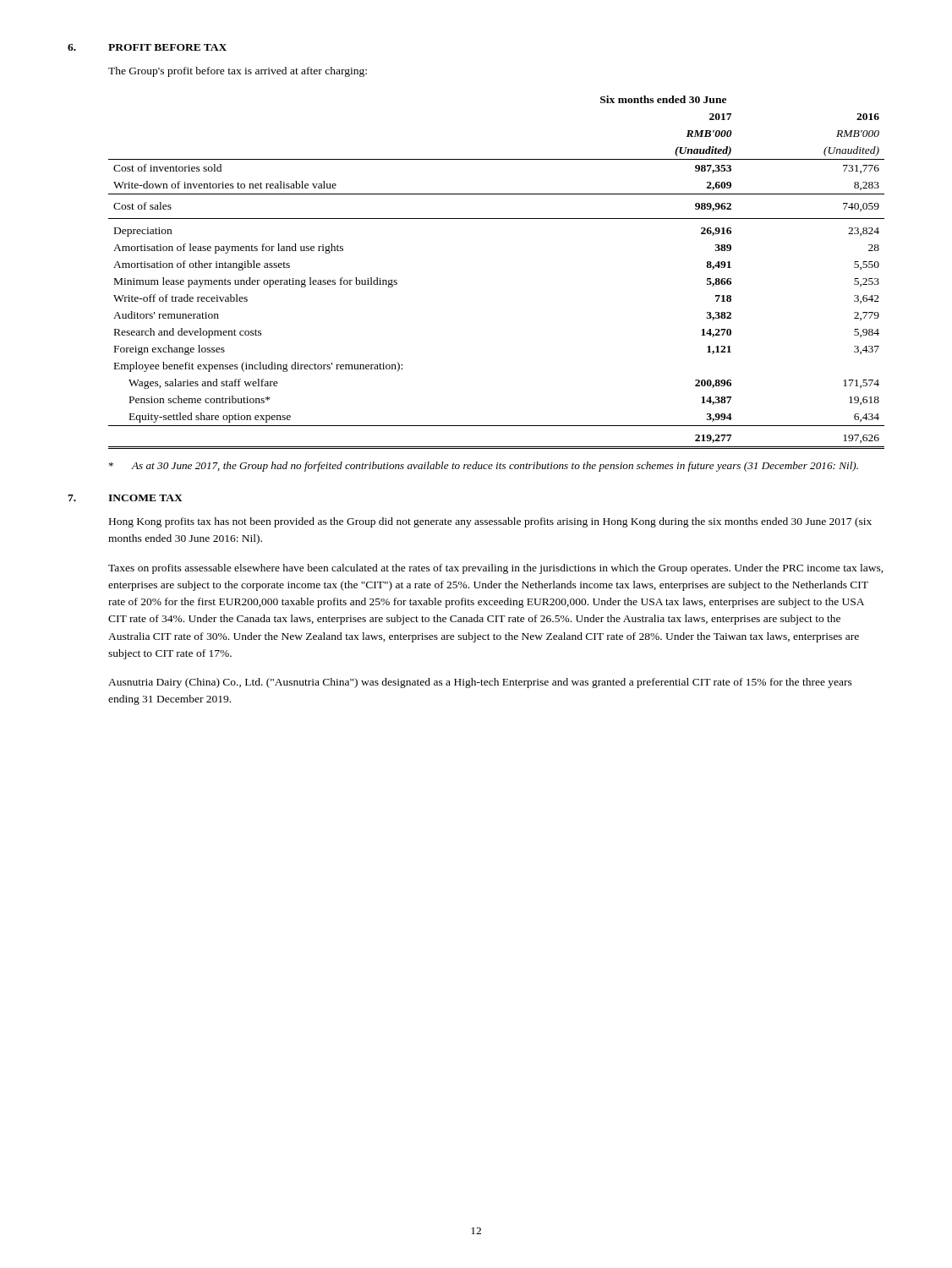This screenshot has height=1268, width=952.
Task: Find the text starting "The Group's profit before tax is"
Action: tap(238, 71)
